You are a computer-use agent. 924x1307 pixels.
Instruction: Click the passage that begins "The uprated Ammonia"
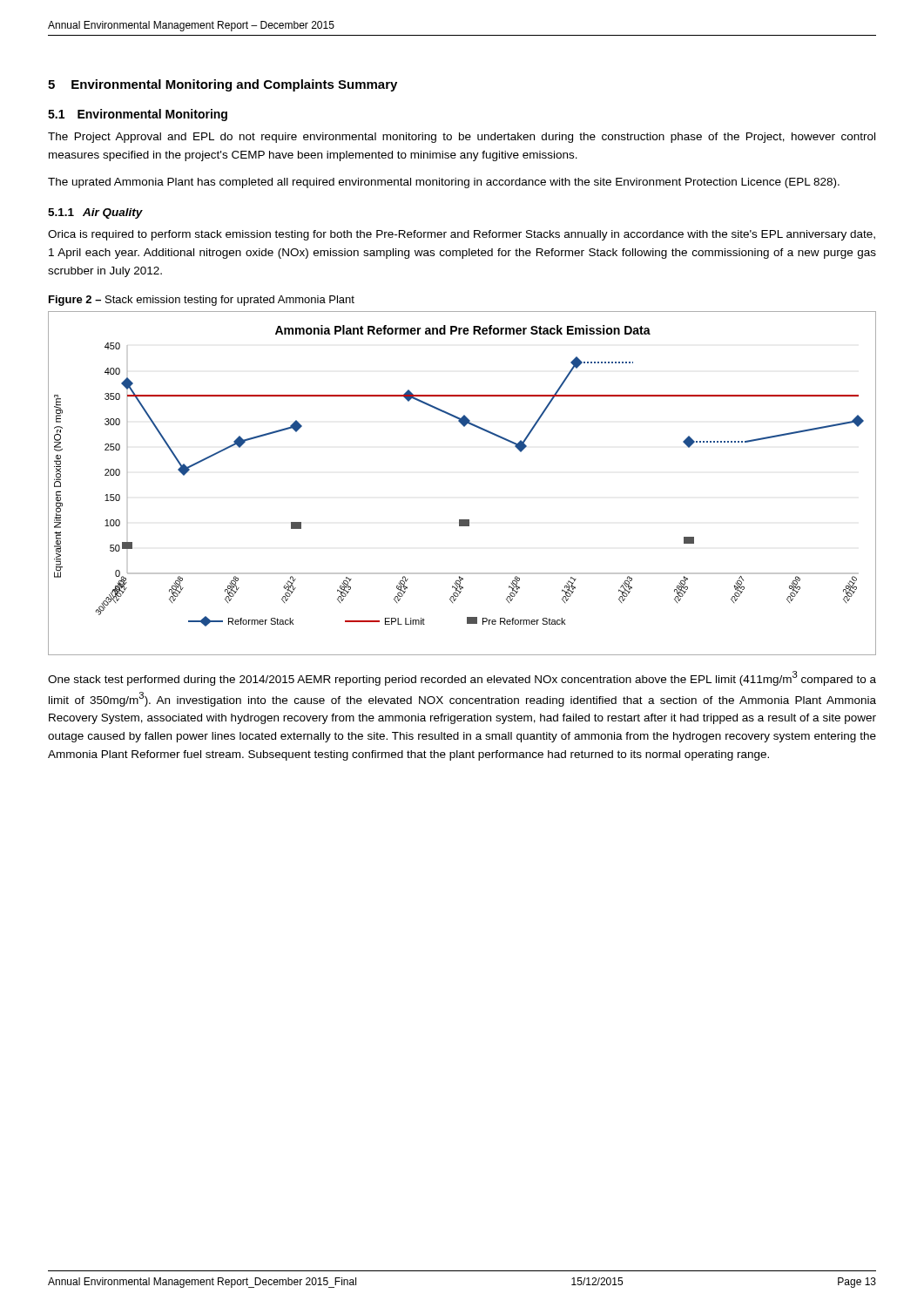point(444,182)
